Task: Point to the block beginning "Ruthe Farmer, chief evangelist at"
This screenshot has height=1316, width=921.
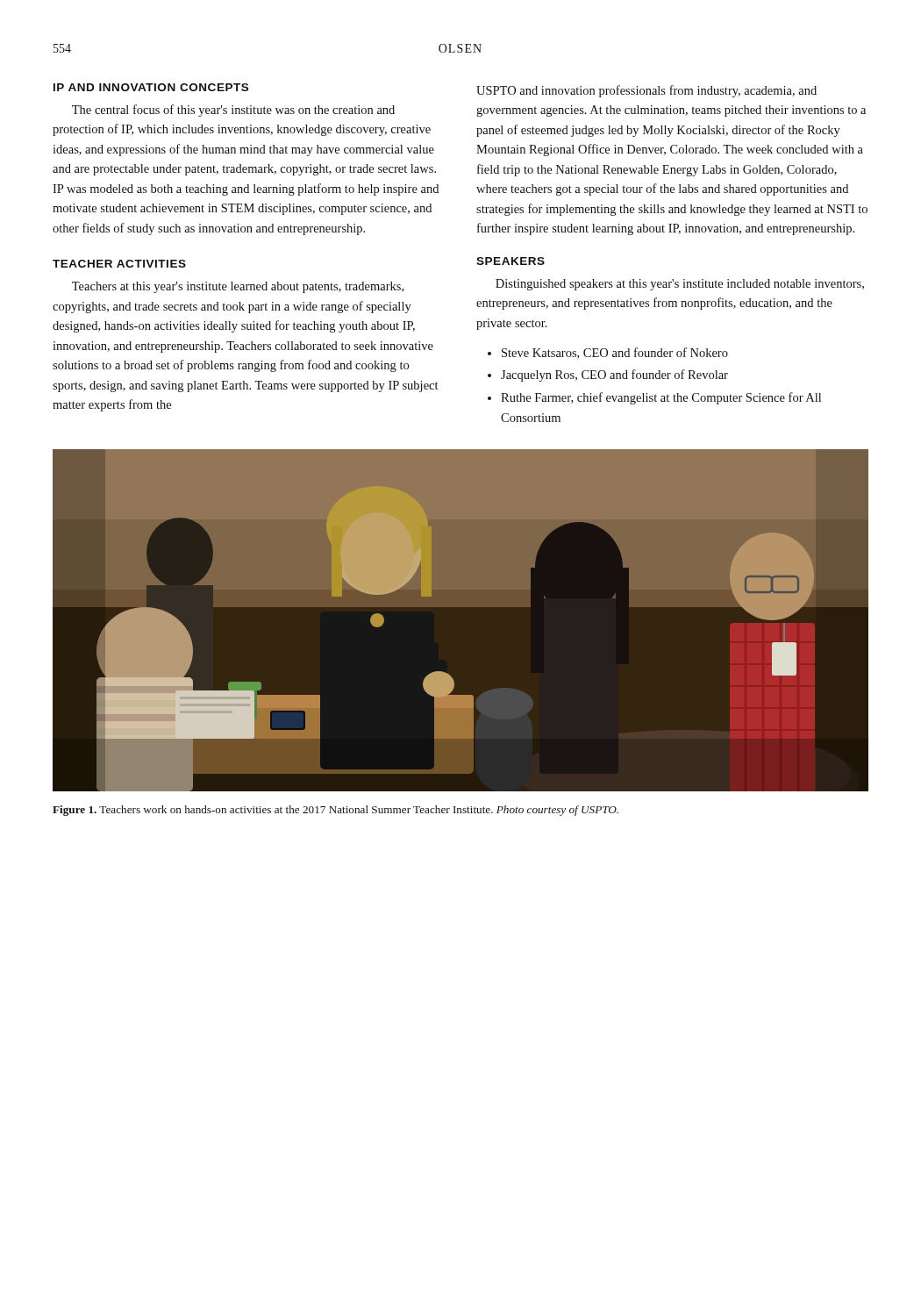Action: [661, 407]
